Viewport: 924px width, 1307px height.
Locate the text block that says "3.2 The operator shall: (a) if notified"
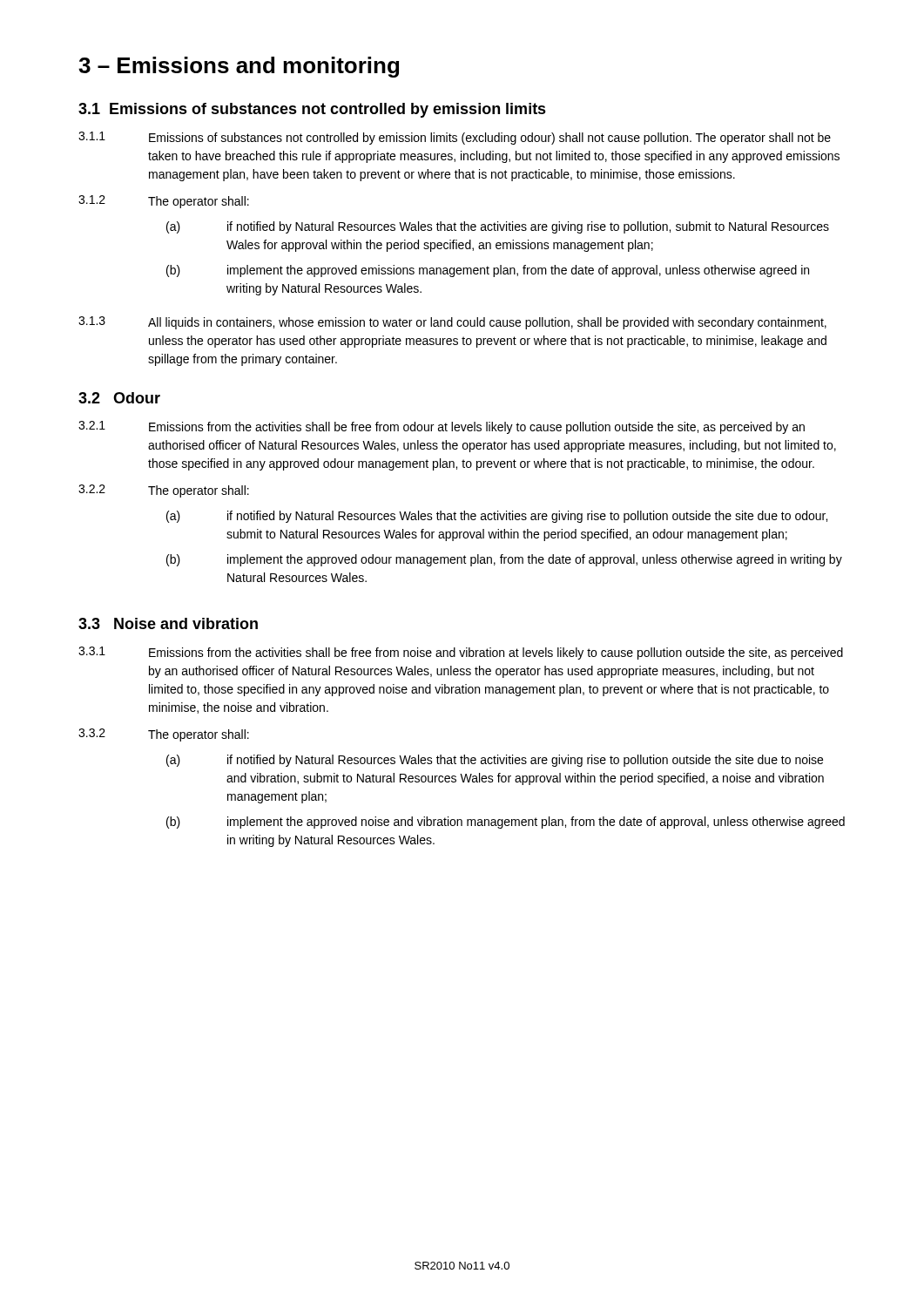(x=462, y=791)
